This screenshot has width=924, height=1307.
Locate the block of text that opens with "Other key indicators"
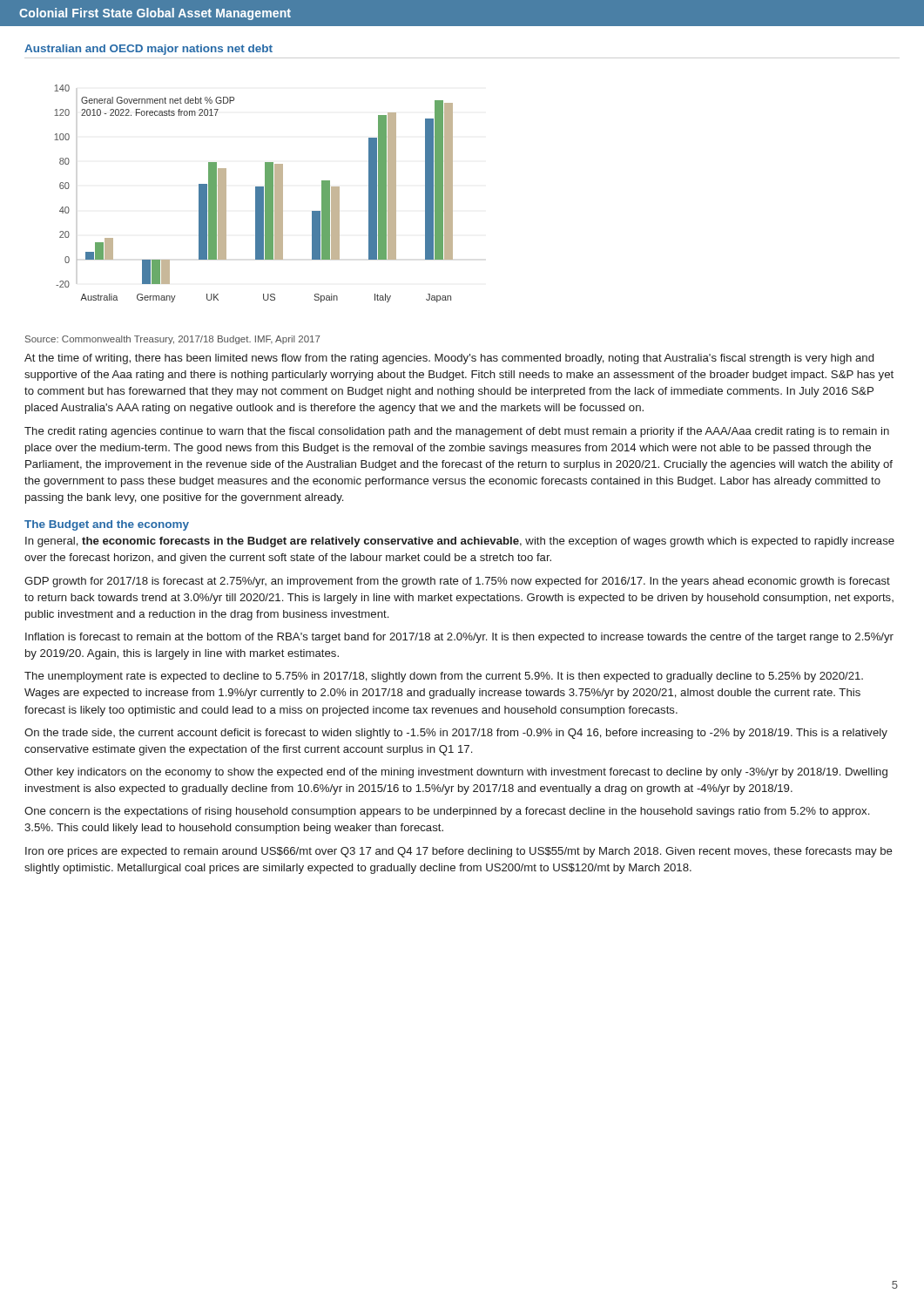(456, 780)
